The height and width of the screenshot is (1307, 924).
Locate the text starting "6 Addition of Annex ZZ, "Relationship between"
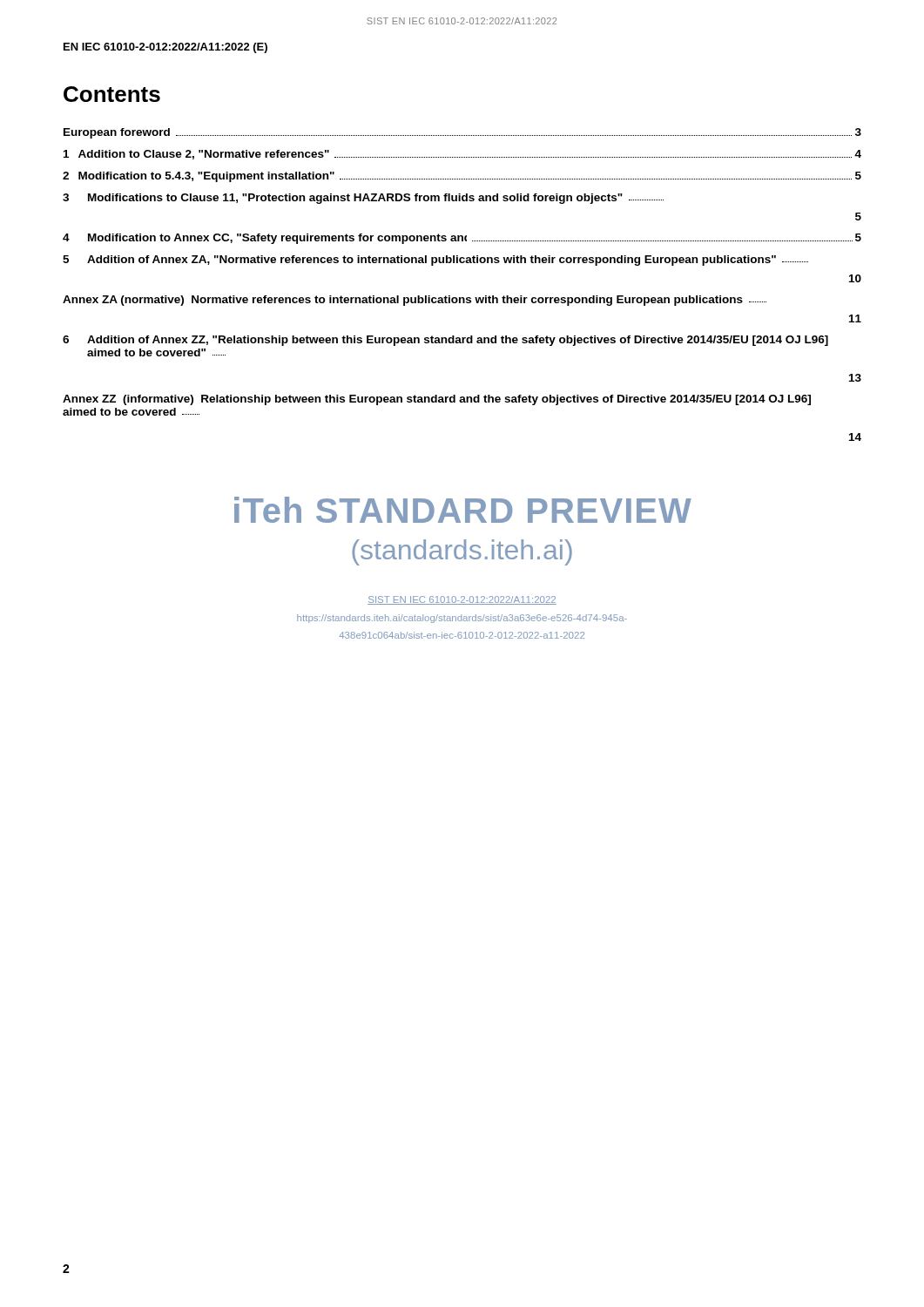click(445, 341)
